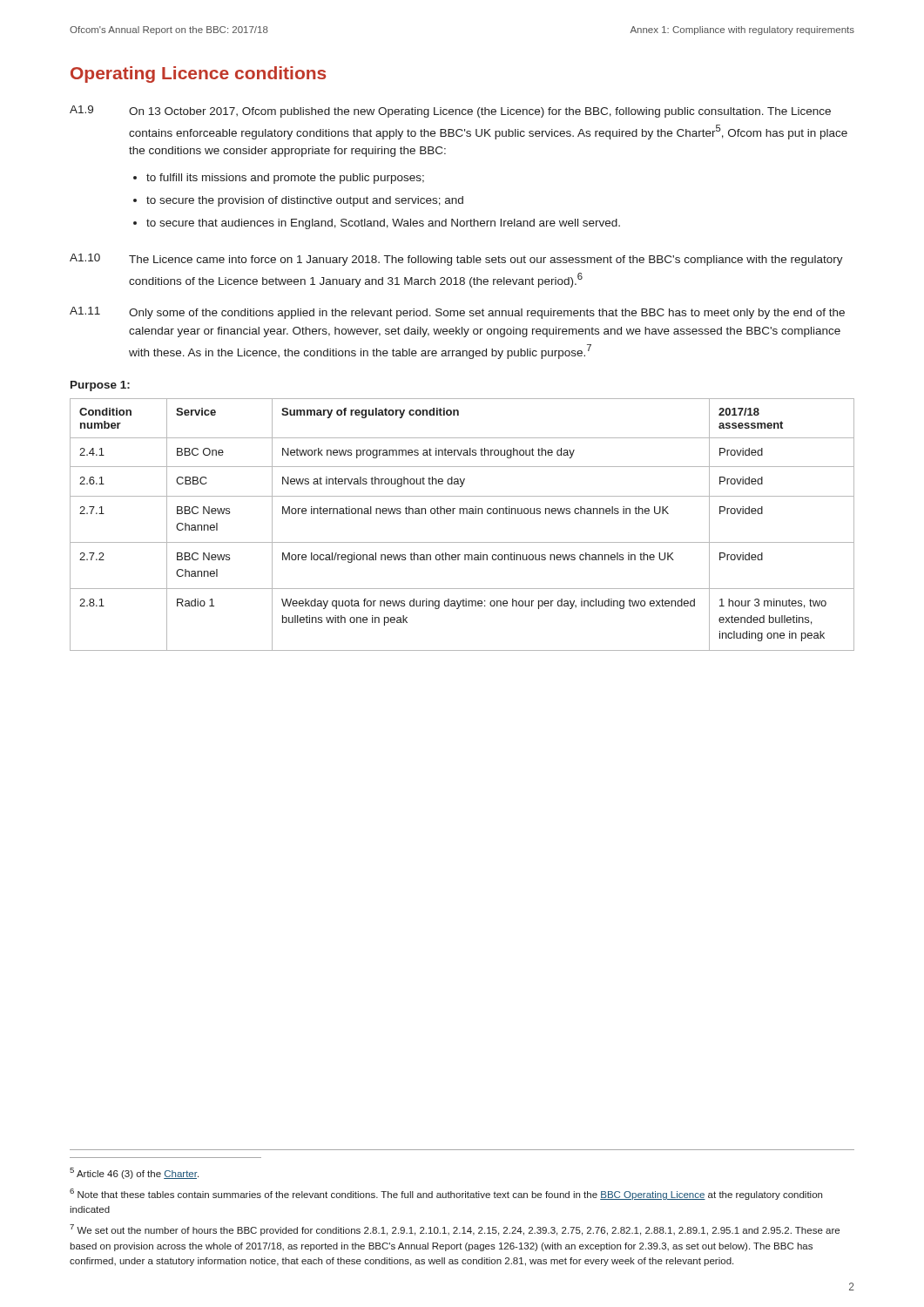Click on the text block with the text "A1.11 Only some of the"
Screen dimensions: 1307x924
pyautogui.click(x=462, y=333)
